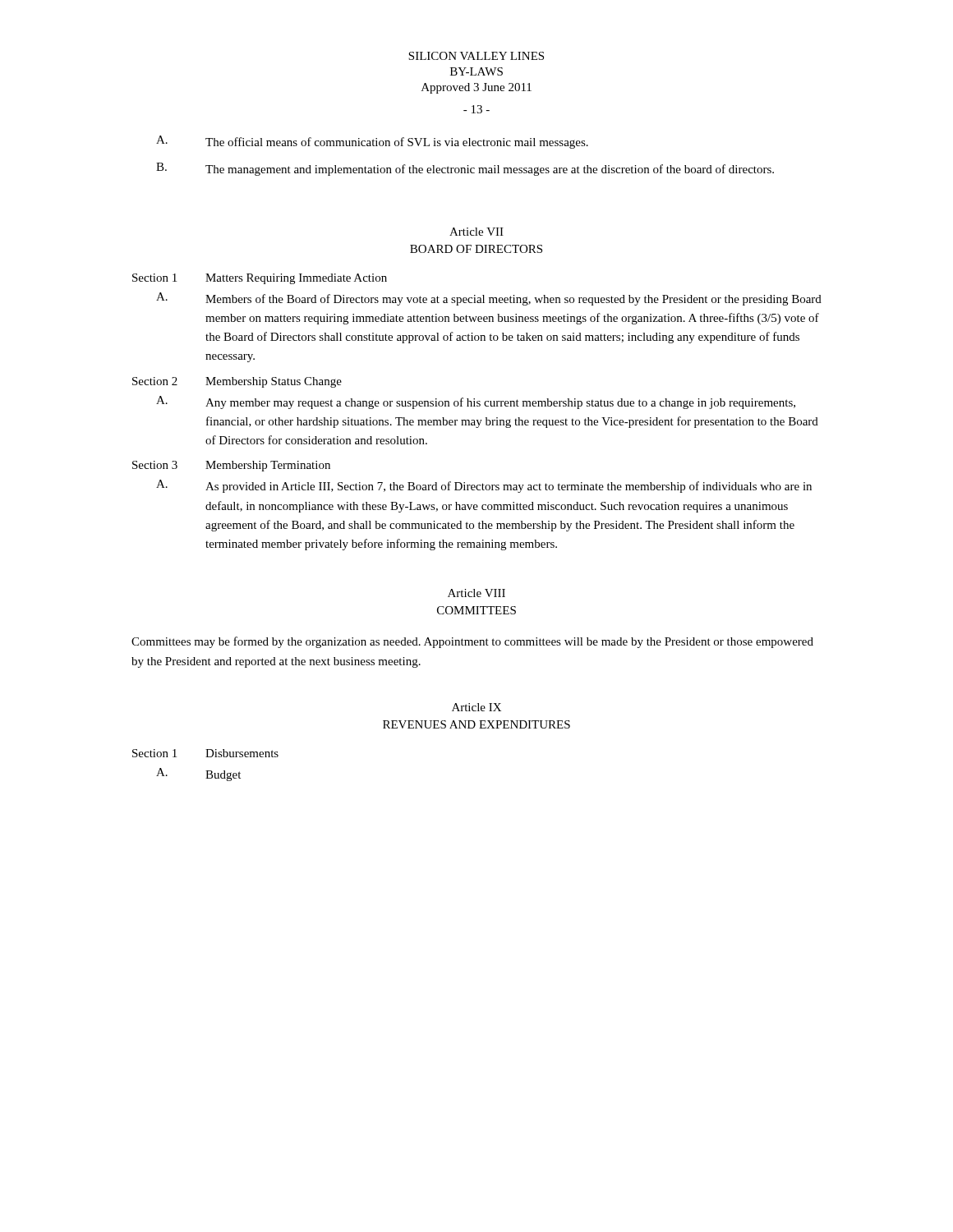953x1232 pixels.
Task: Click on the passage starting "BOARD OF DIRECTORS"
Action: (476, 248)
